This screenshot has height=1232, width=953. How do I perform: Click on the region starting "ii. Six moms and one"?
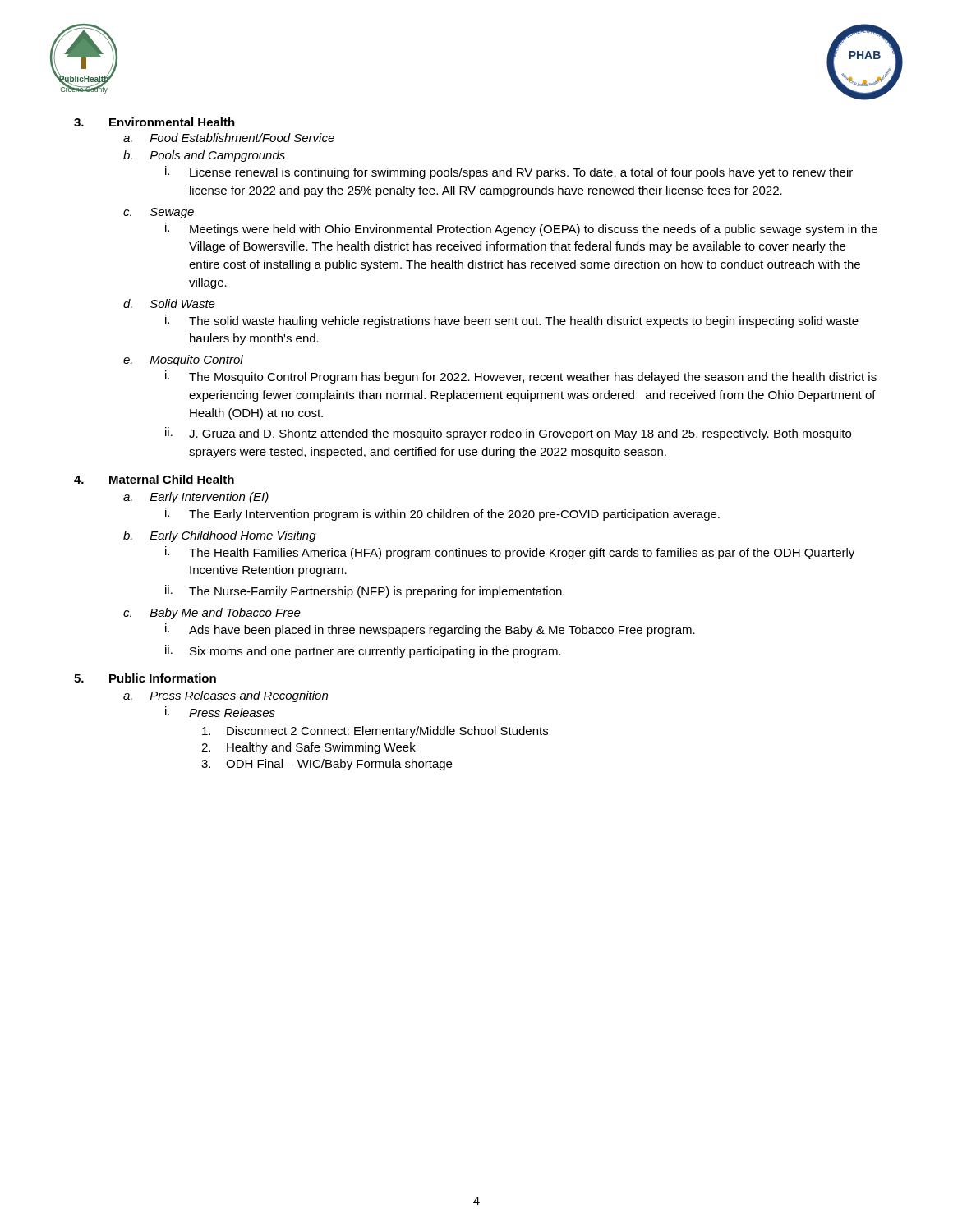click(x=522, y=651)
